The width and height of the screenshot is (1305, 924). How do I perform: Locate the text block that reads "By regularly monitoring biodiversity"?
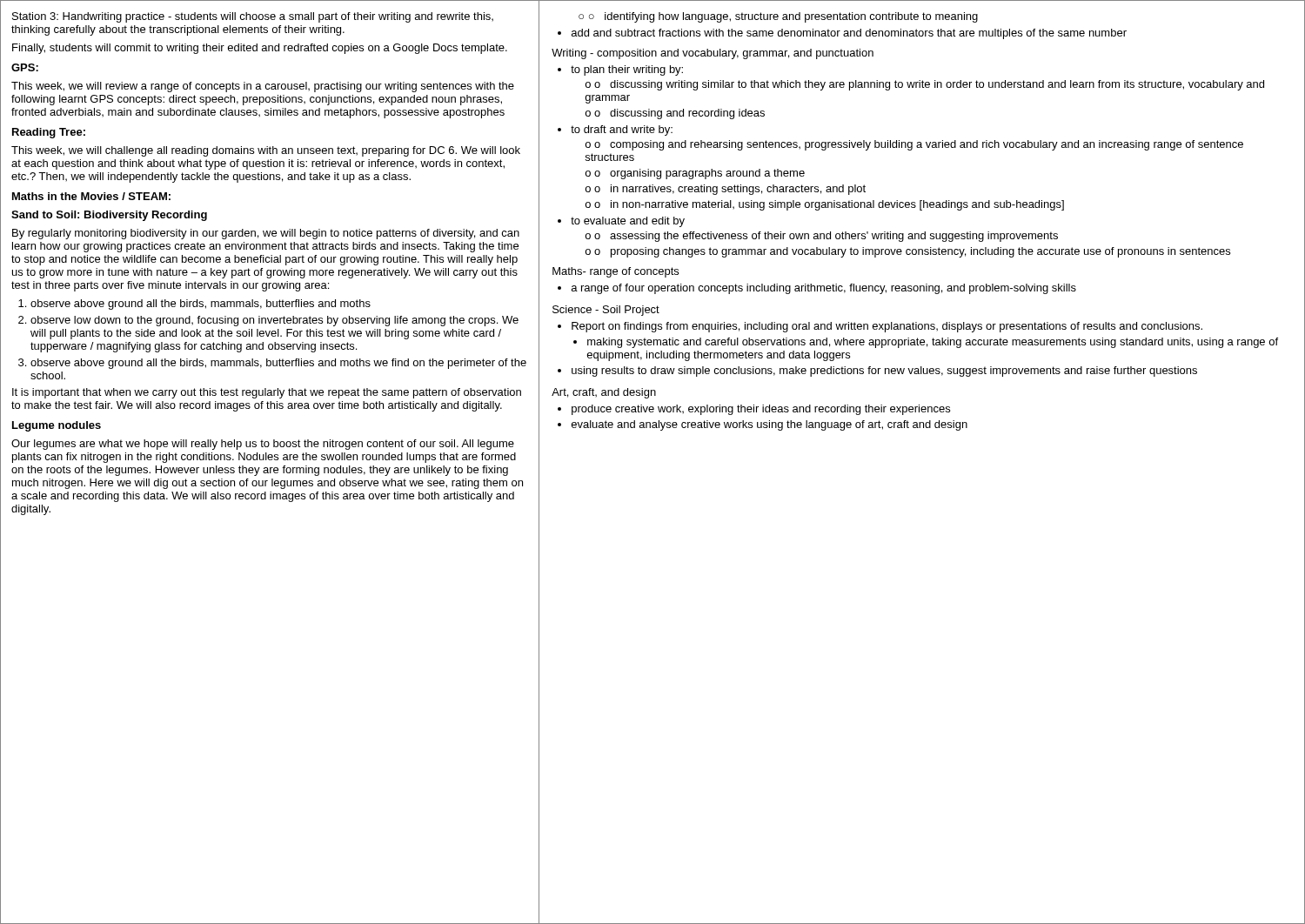pyautogui.click(x=270, y=259)
